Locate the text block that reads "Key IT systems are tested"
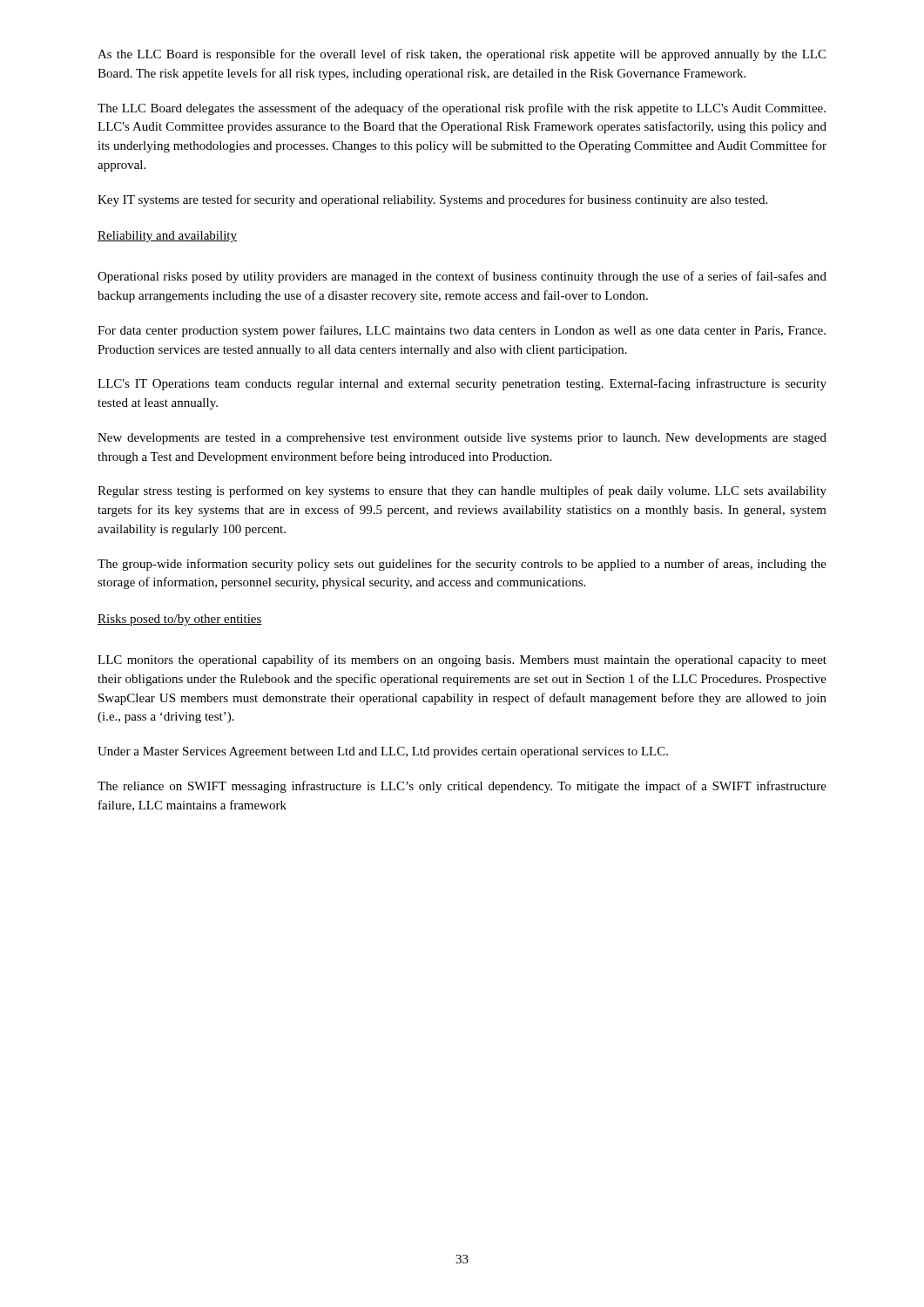The height and width of the screenshot is (1307, 924). tap(433, 199)
